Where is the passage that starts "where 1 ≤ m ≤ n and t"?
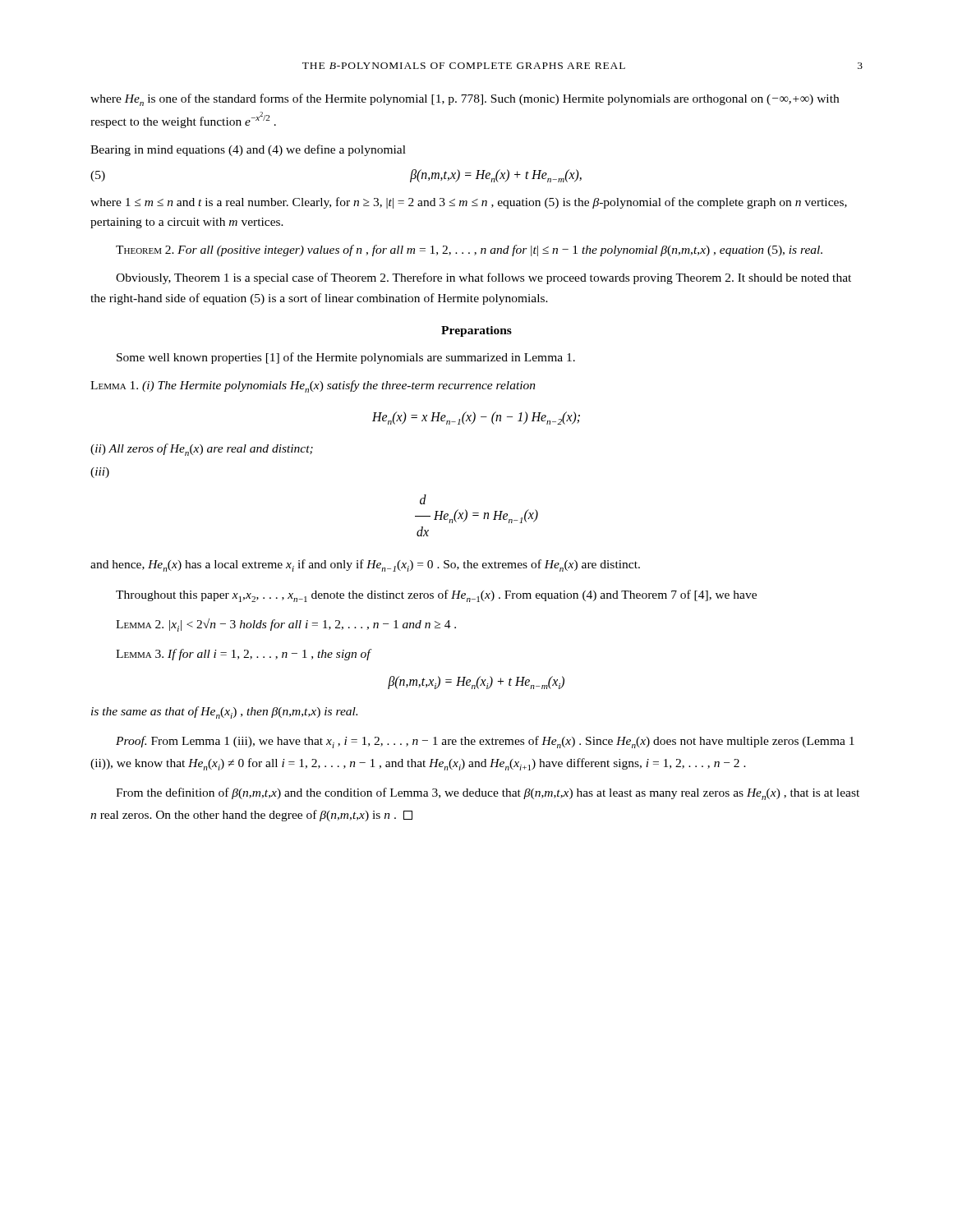Image resolution: width=953 pixels, height=1232 pixels. [476, 212]
